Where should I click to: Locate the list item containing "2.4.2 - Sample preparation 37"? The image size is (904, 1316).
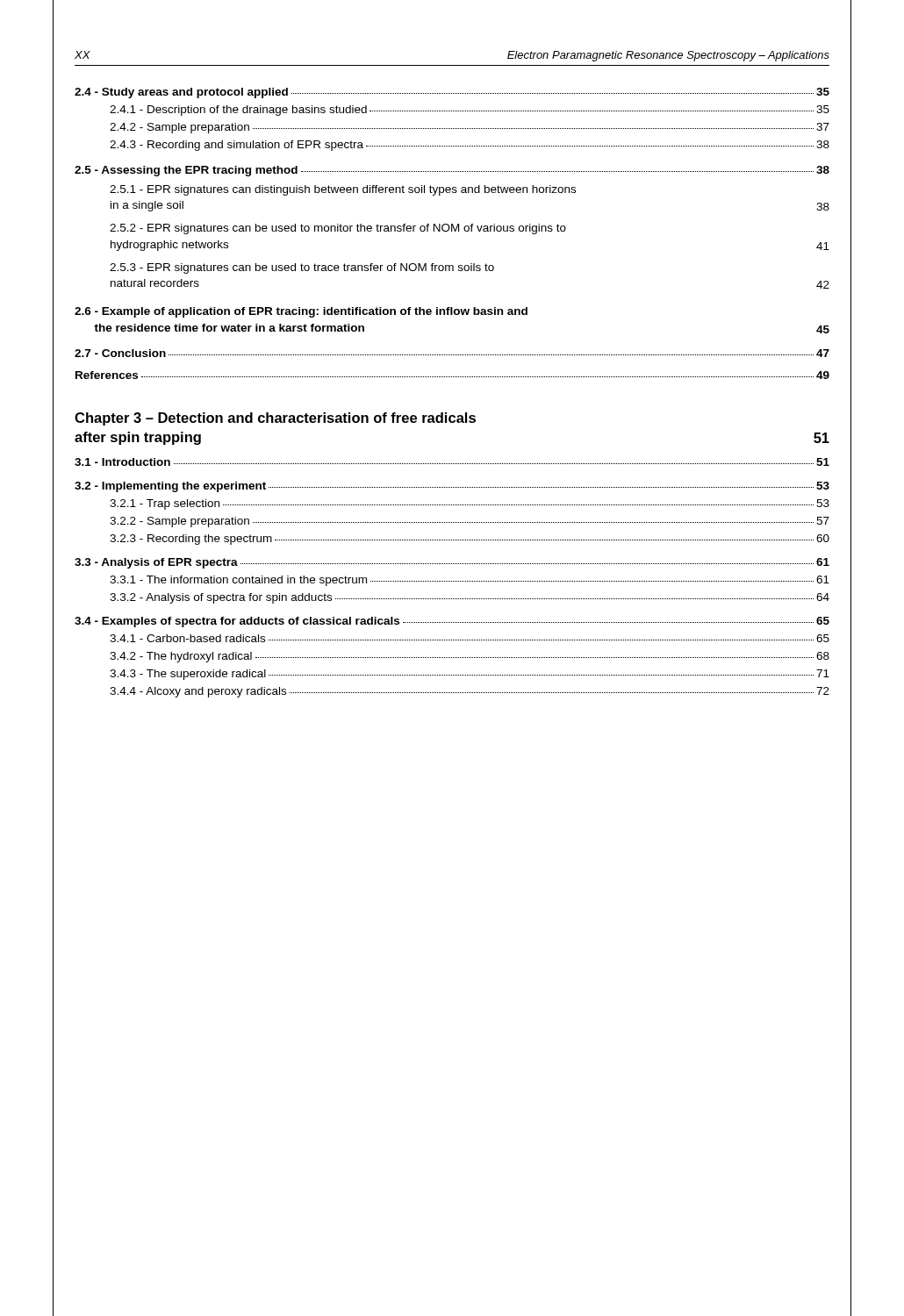[x=452, y=127]
